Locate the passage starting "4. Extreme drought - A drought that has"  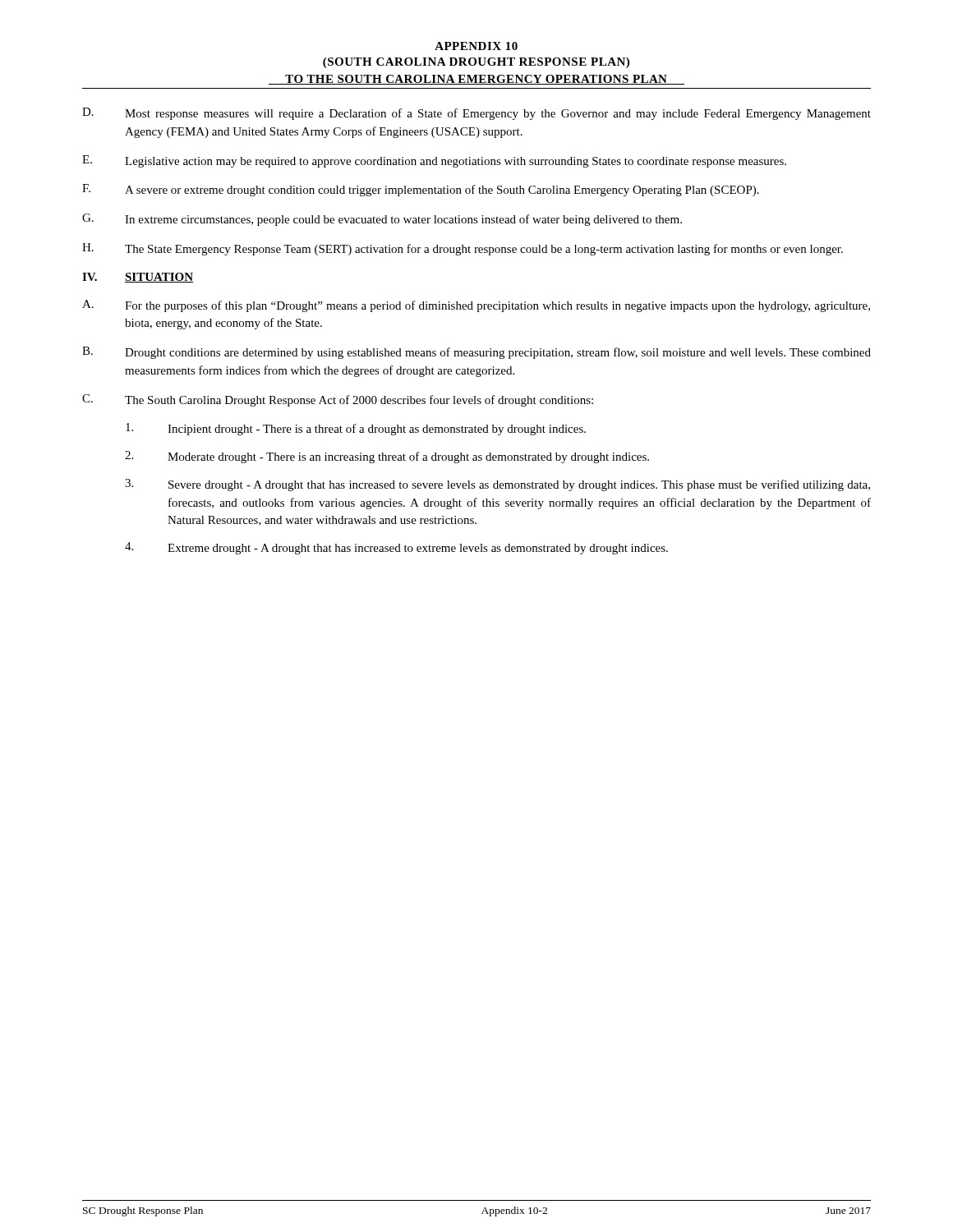coord(397,549)
